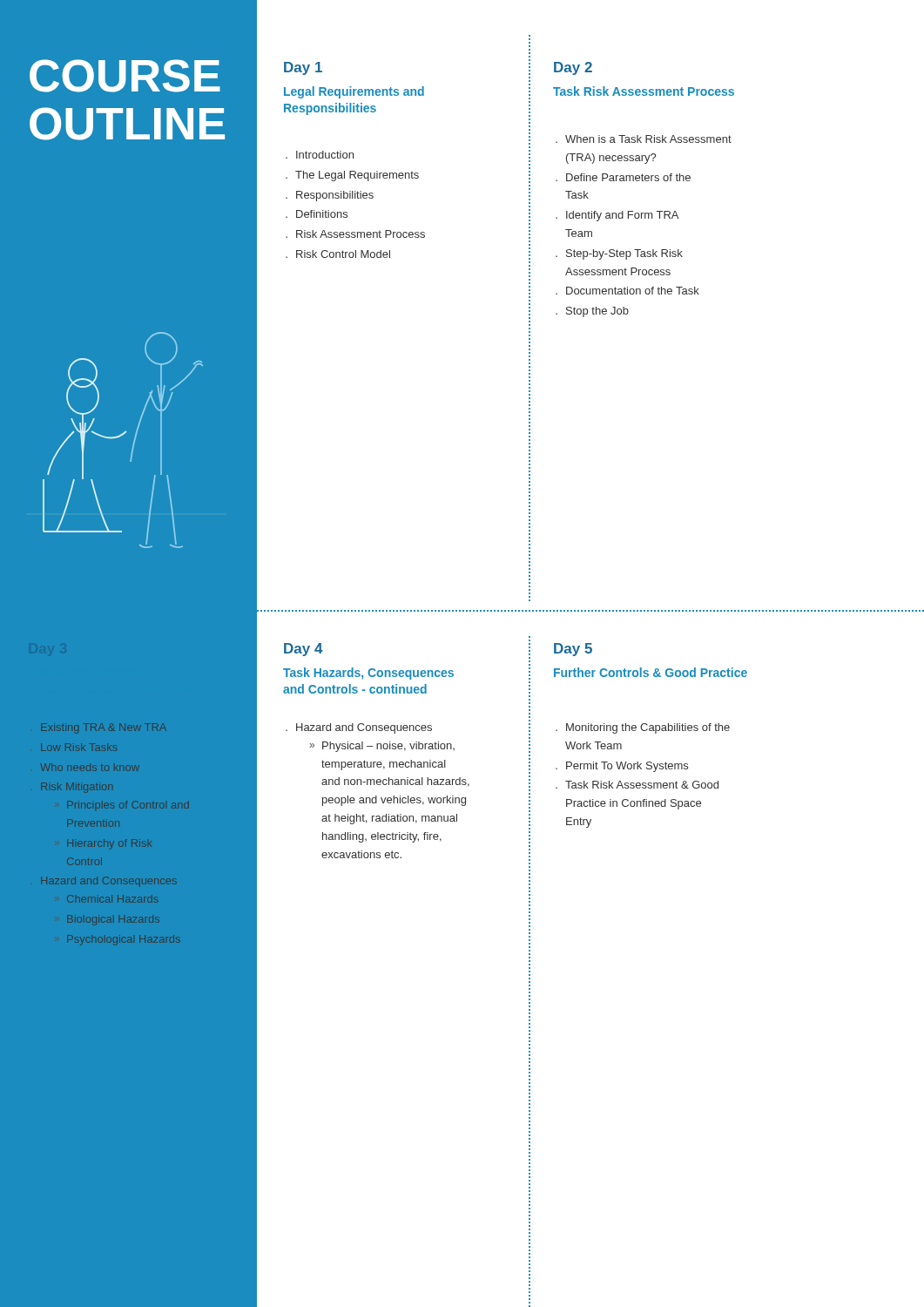The width and height of the screenshot is (924, 1307).
Task: Navigate to the passage starting "Day 5 Further Controls & Good"
Action: click(x=723, y=661)
